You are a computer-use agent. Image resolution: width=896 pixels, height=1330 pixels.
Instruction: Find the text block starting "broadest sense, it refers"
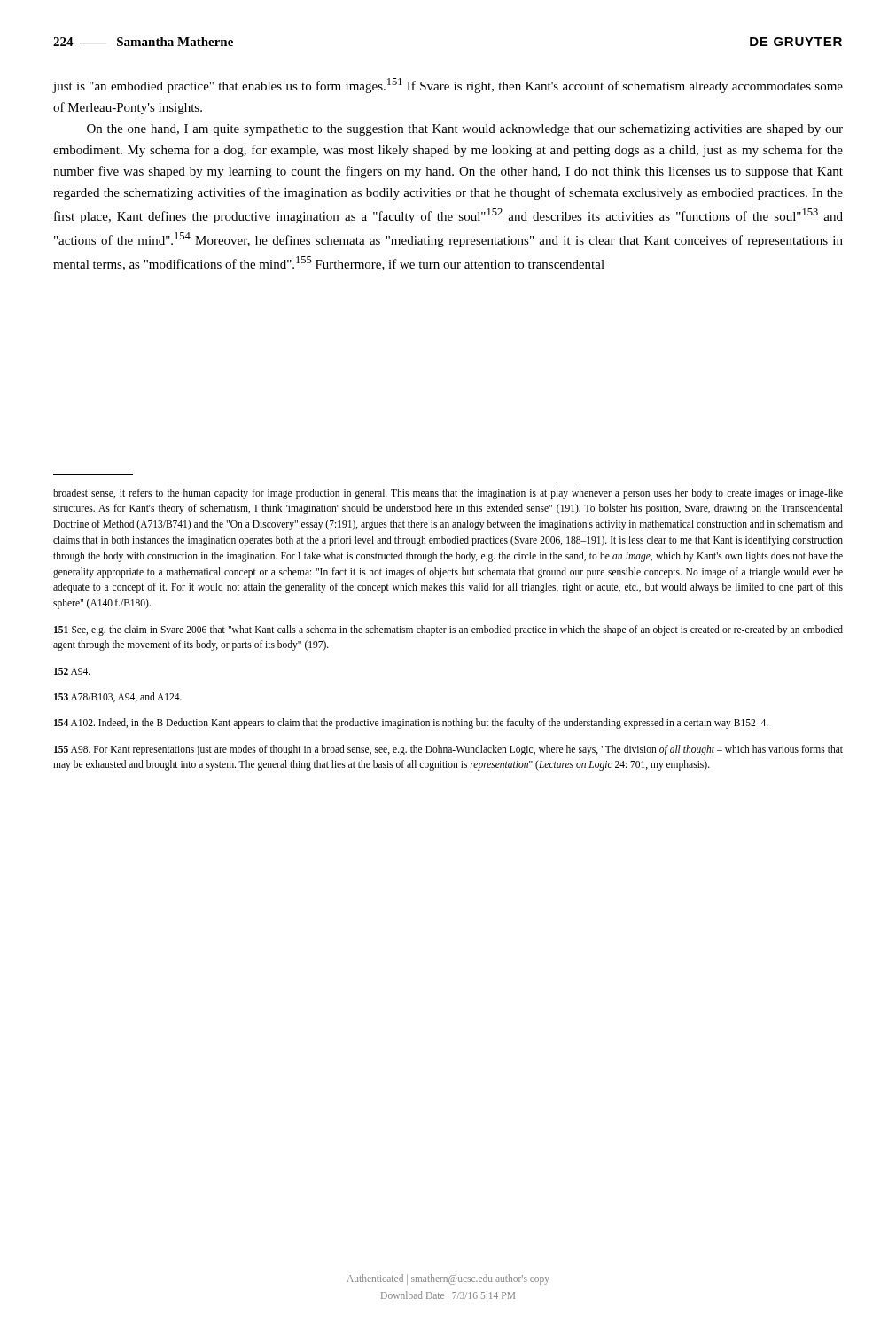tap(448, 549)
